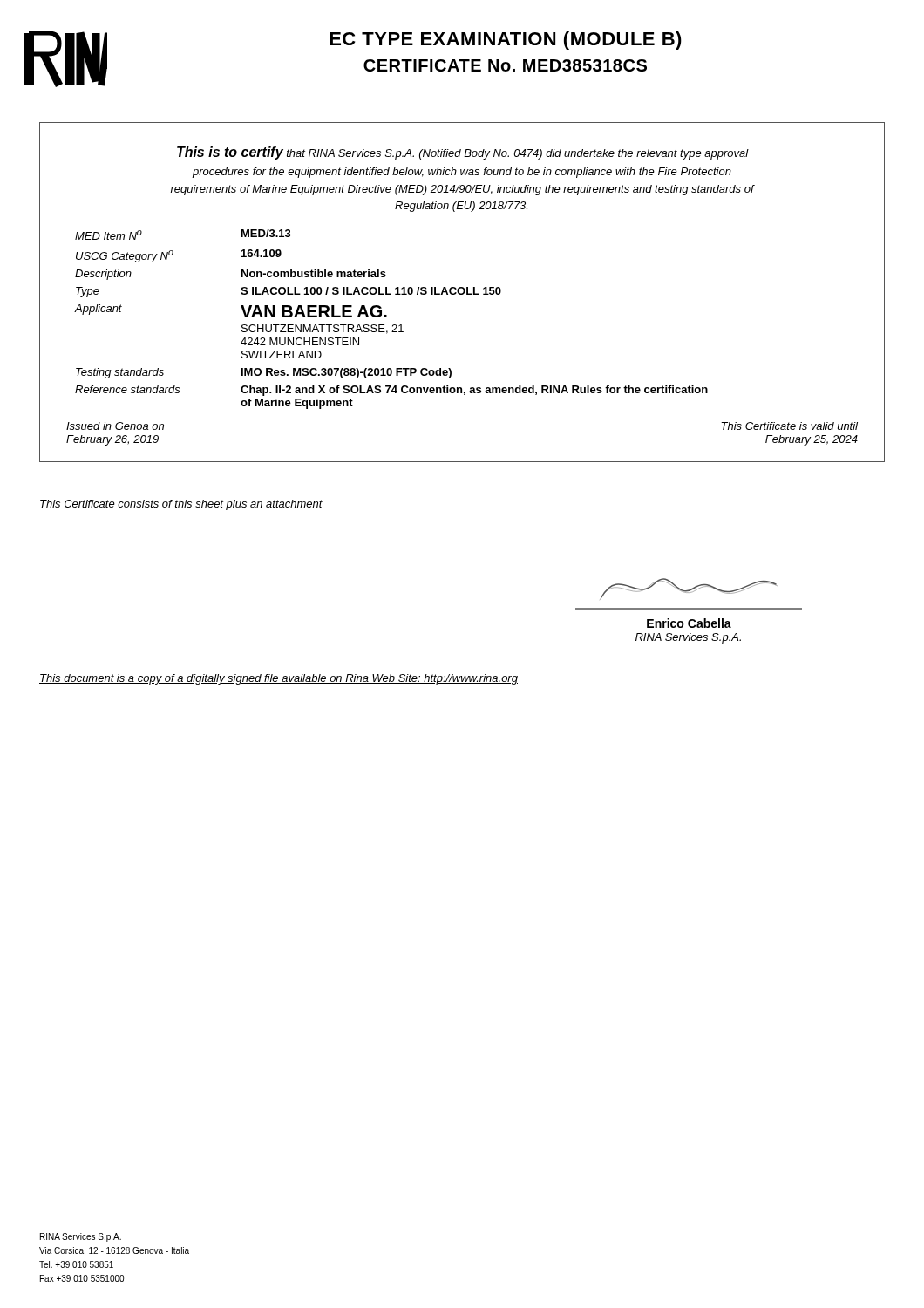Screen dimensions: 1308x924
Task: Click where it says "Description Non-combustible materials"
Action: click(108, 274)
